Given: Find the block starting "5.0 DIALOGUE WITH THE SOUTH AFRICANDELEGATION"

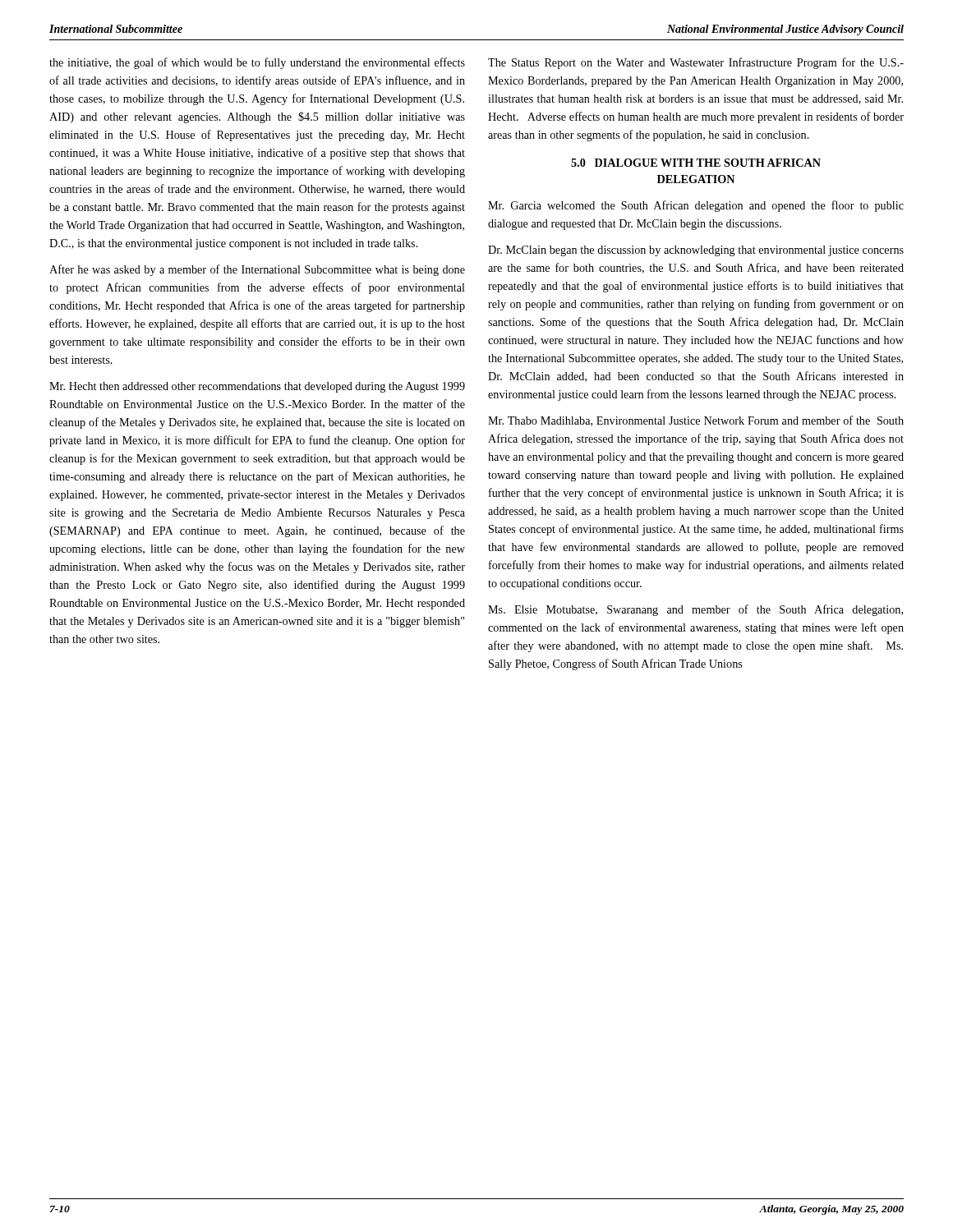Looking at the screenshot, I should 696,171.
